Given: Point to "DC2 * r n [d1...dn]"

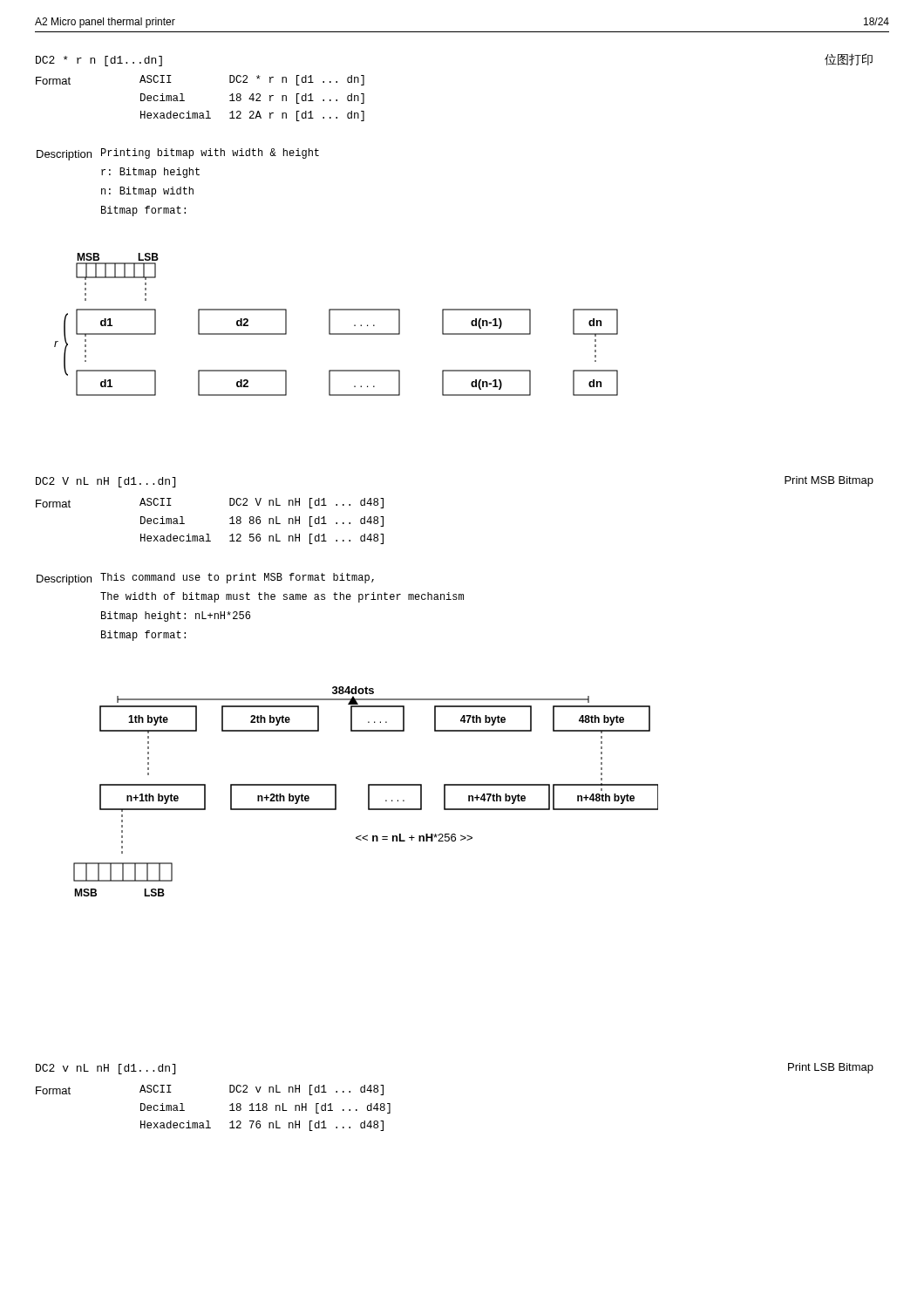Looking at the screenshot, I should point(99,61).
